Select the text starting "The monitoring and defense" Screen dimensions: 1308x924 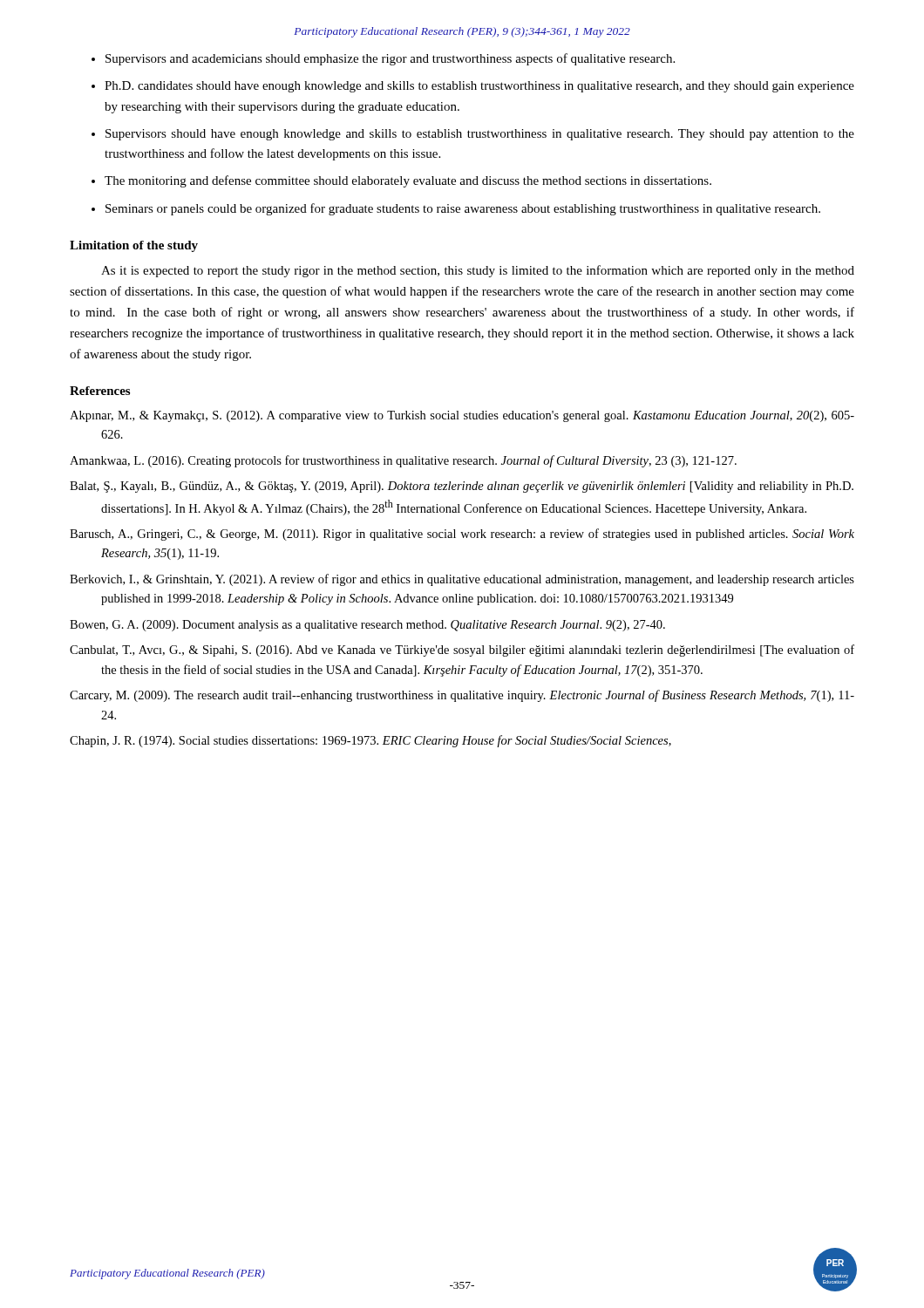coord(408,181)
